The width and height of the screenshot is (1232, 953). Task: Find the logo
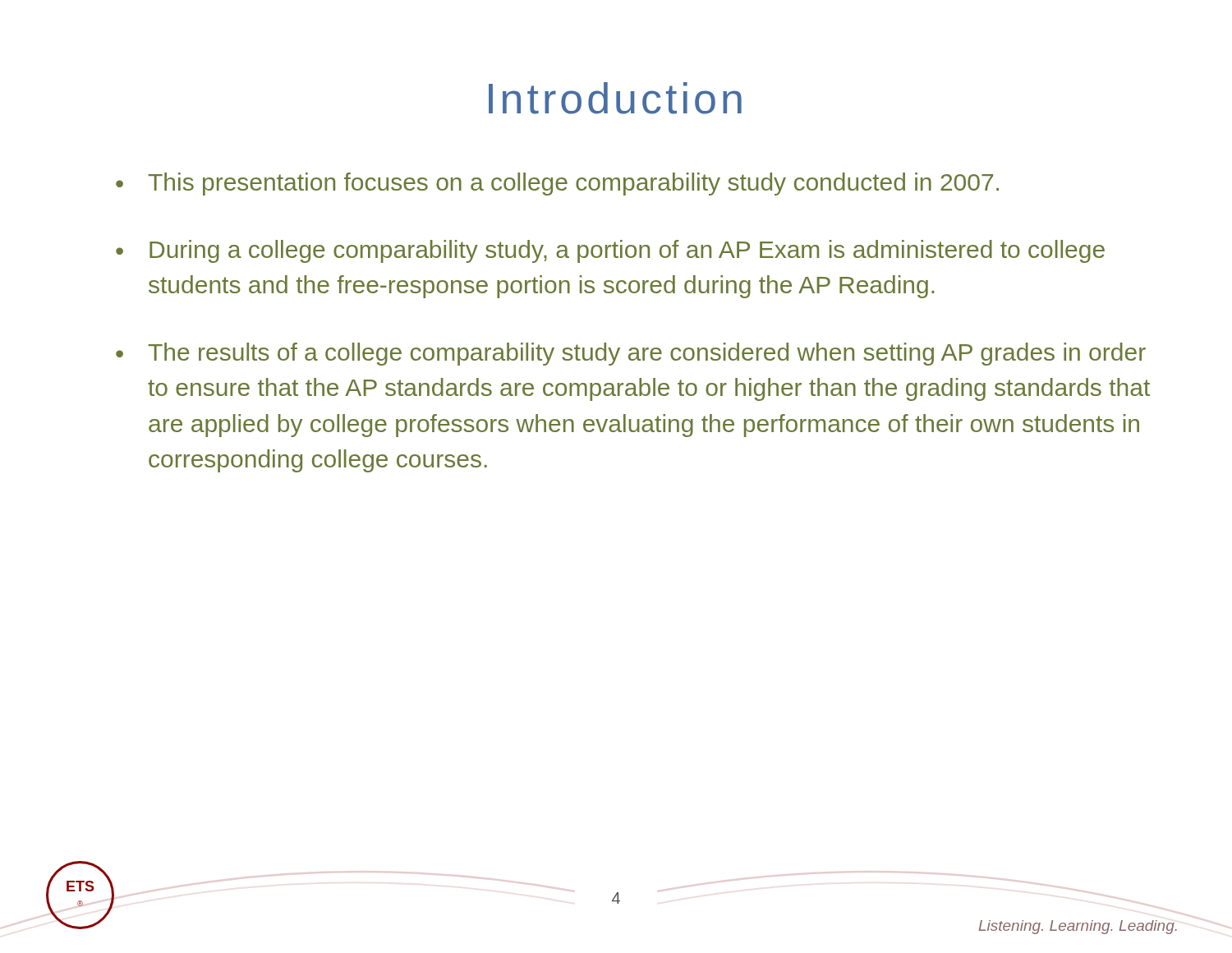[80, 895]
